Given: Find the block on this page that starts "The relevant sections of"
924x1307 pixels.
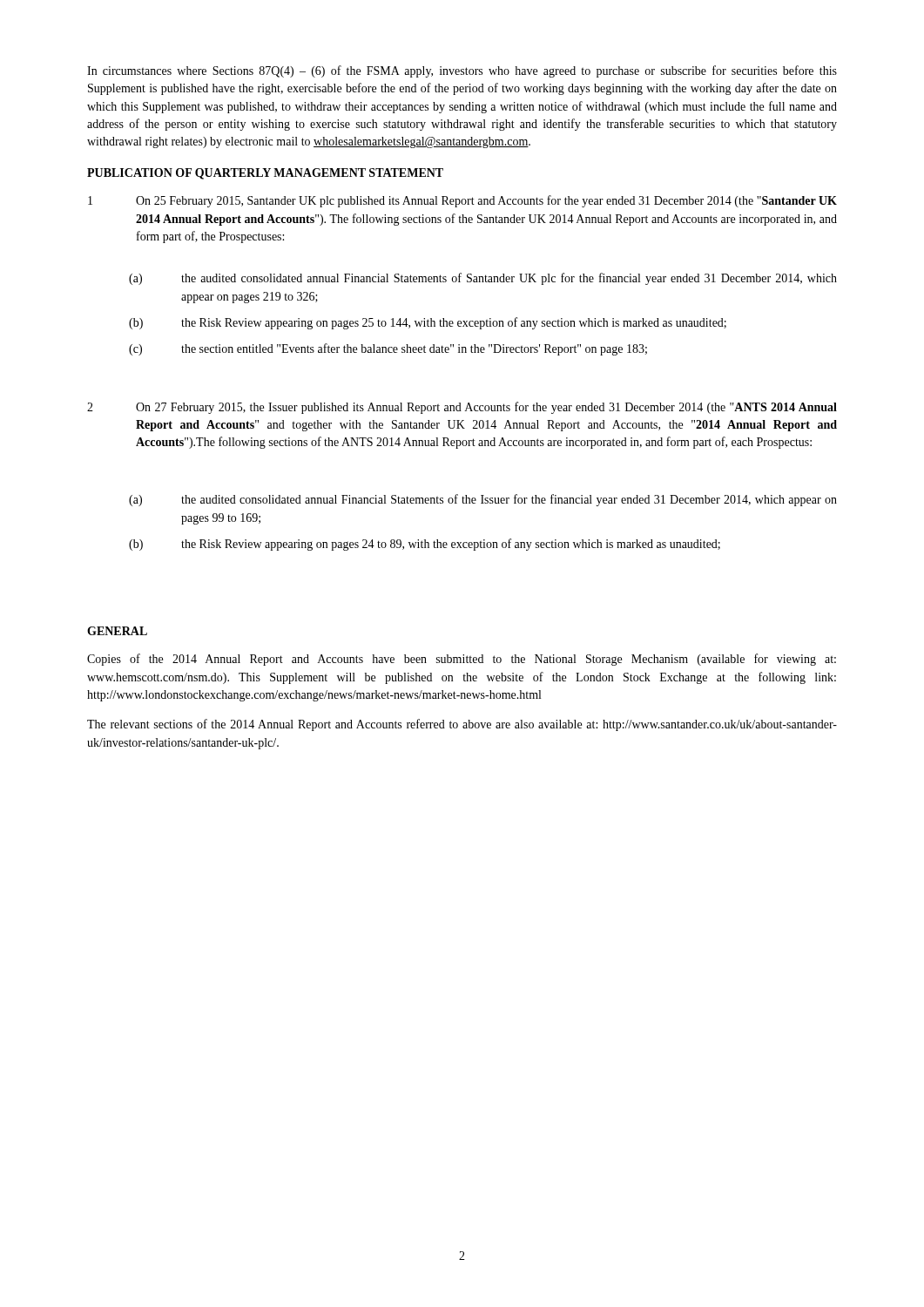Looking at the screenshot, I should 462,734.
